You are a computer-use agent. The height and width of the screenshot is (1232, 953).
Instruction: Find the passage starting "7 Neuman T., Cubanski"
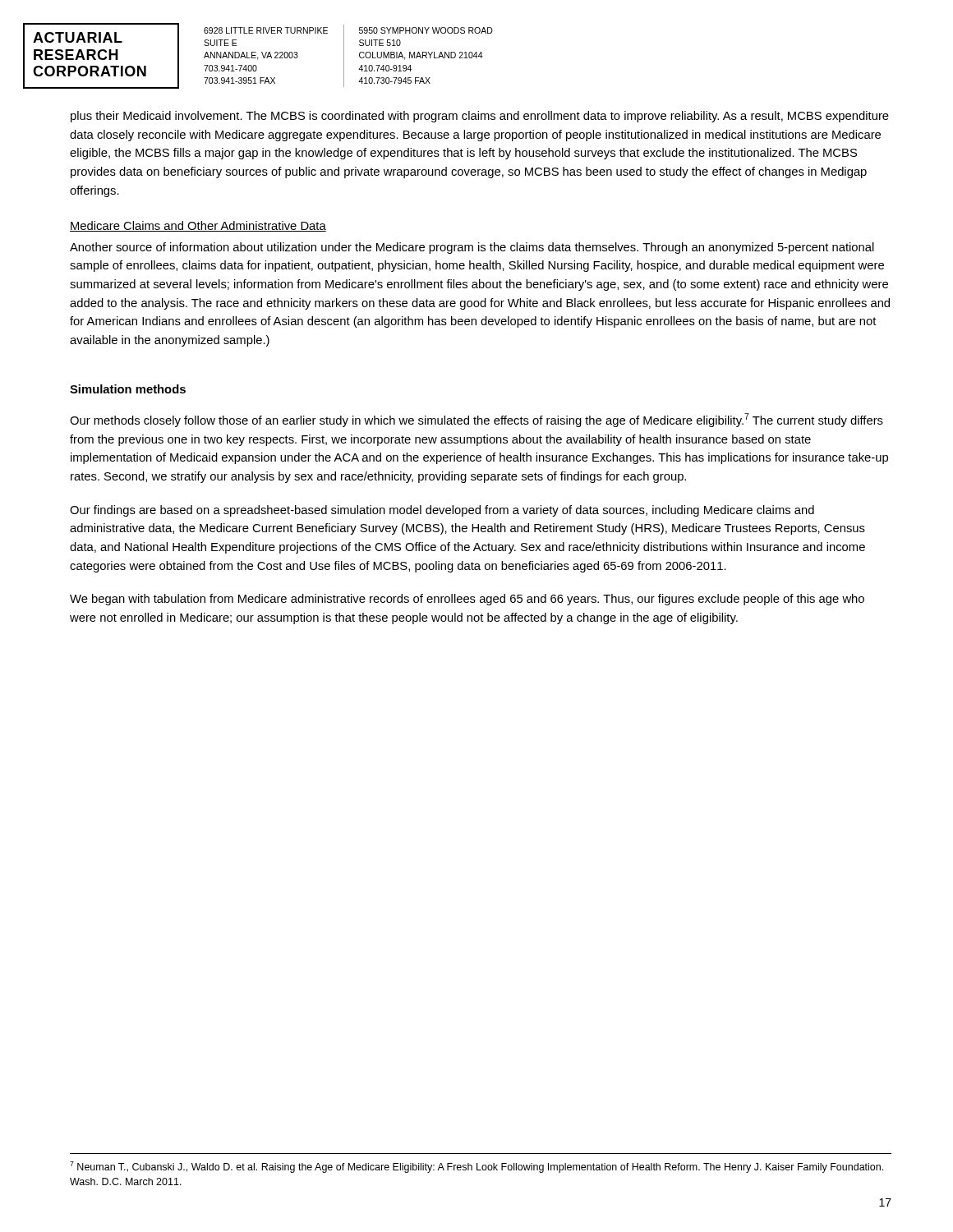(x=481, y=1174)
